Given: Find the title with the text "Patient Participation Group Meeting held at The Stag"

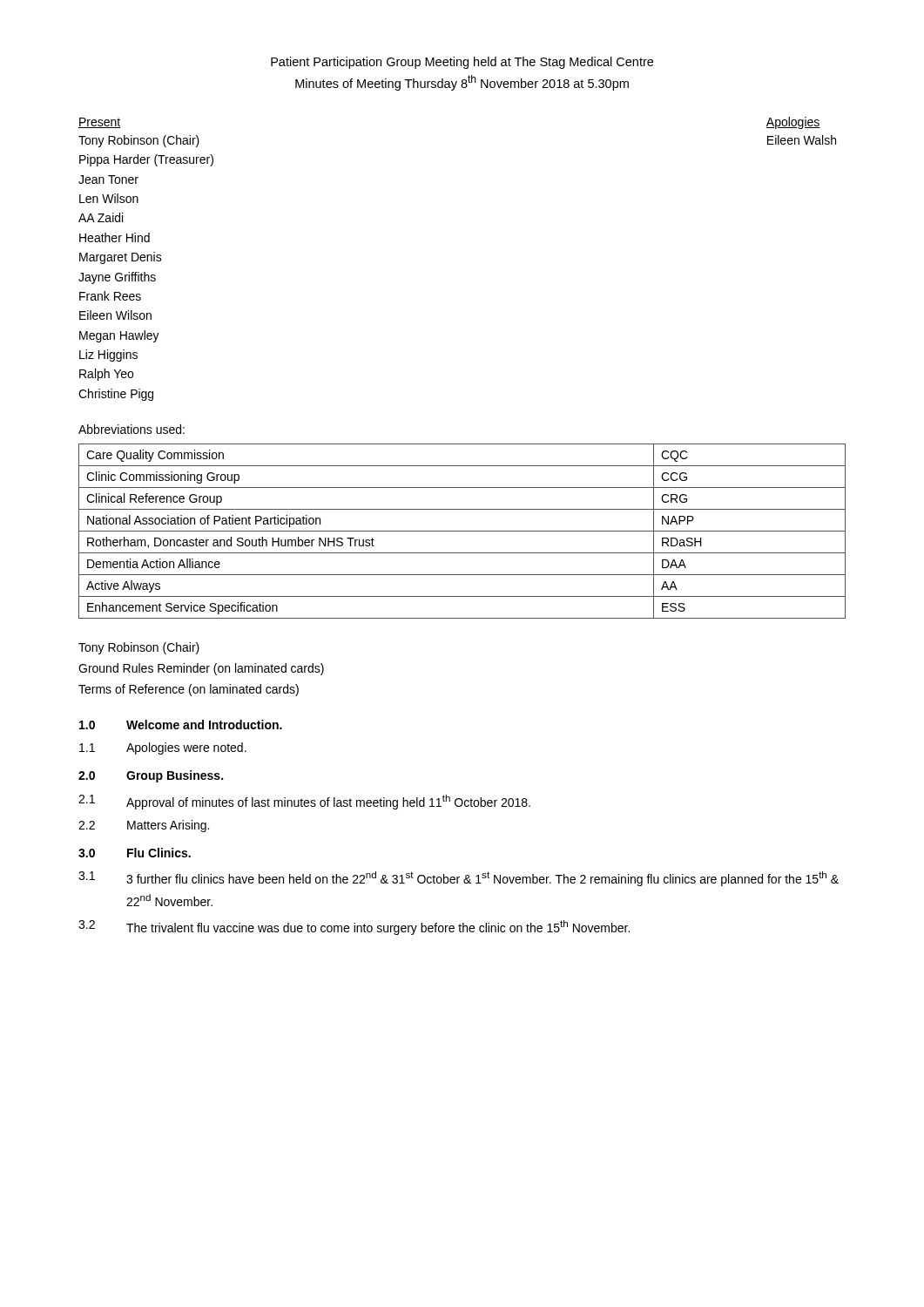Looking at the screenshot, I should coord(462,73).
